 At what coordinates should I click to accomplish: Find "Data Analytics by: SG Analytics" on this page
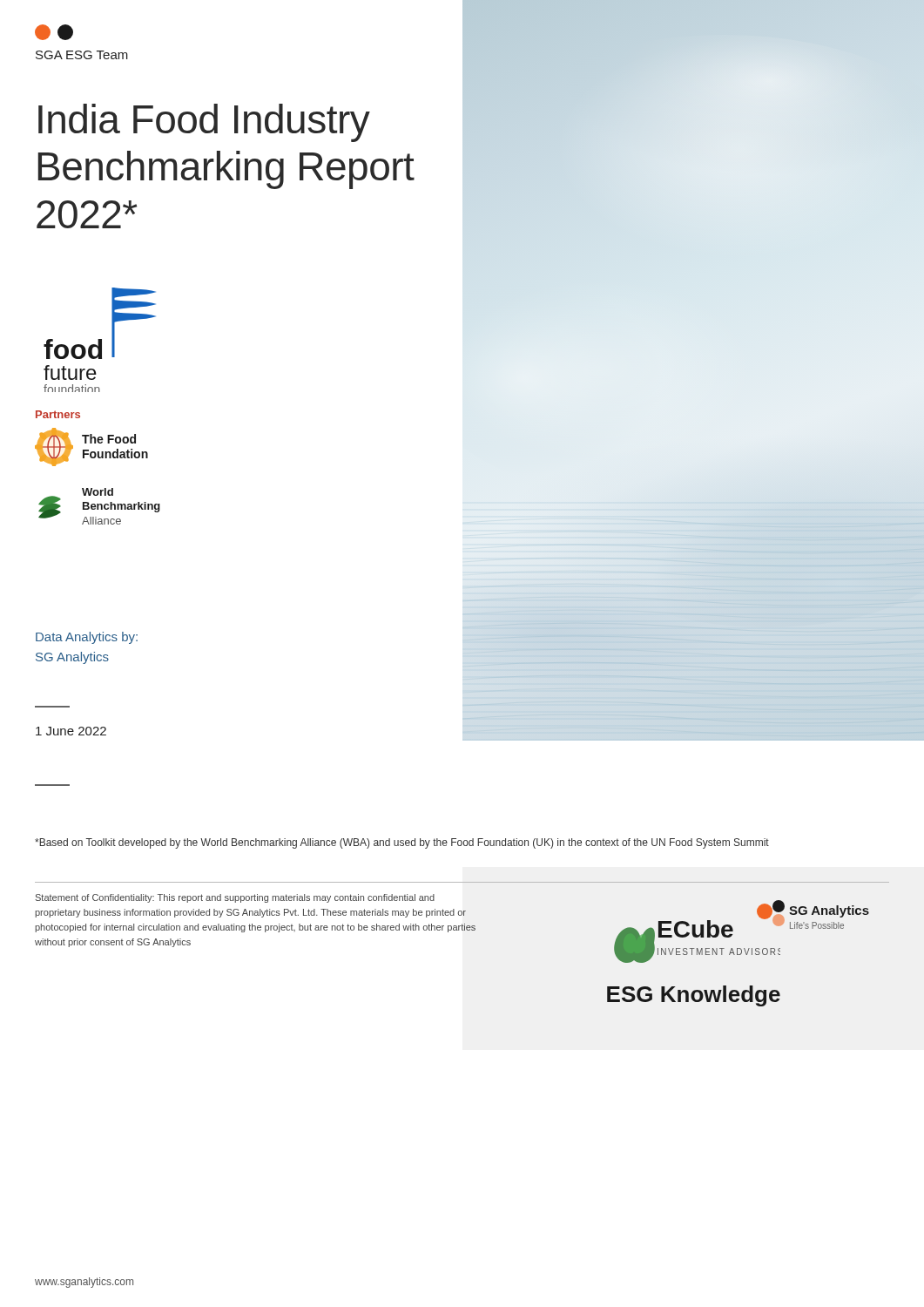(x=87, y=646)
